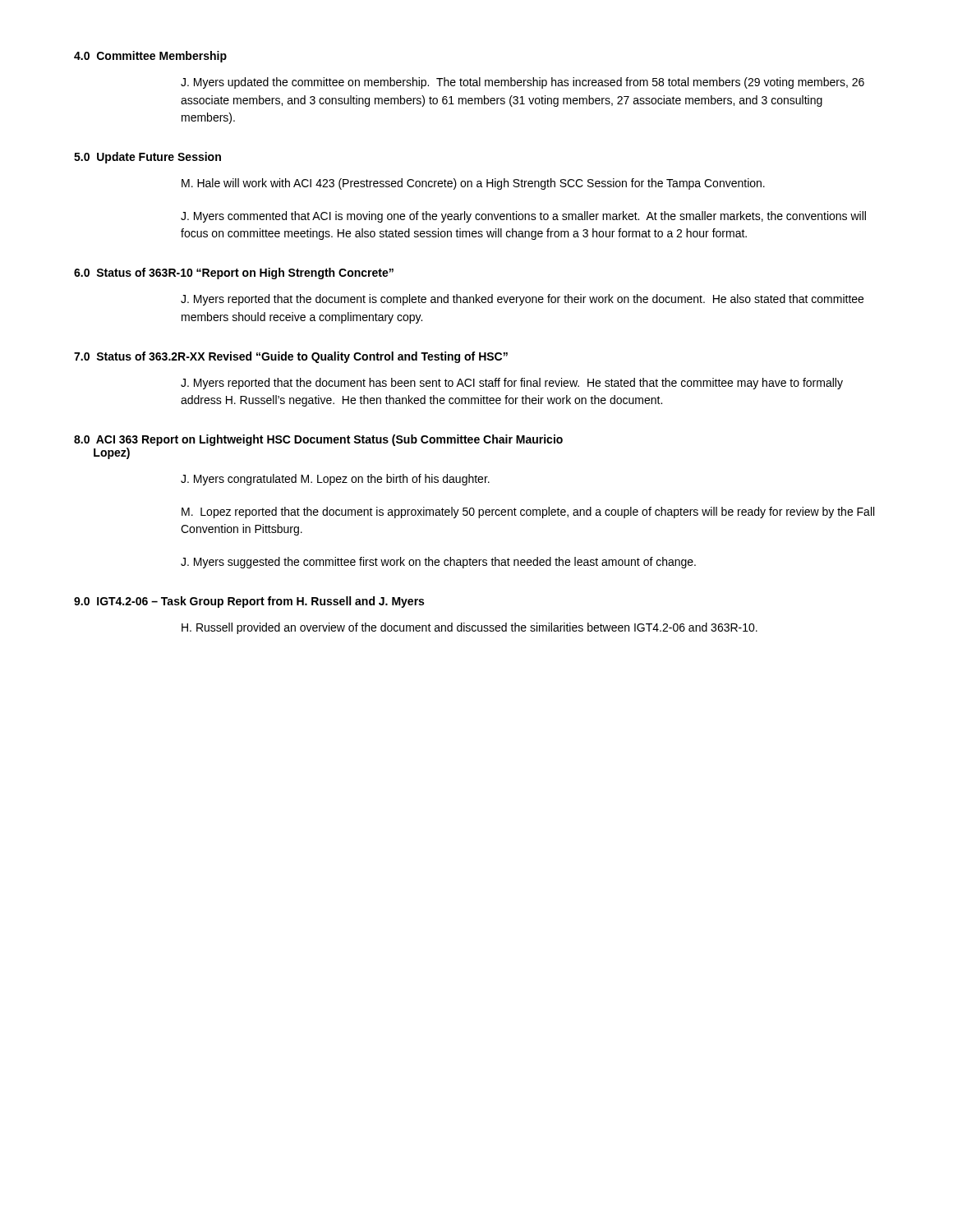This screenshot has width=953, height=1232.
Task: Point to the section header beginning "6.0 Status of 363R-10"
Action: pyautogui.click(x=234, y=273)
